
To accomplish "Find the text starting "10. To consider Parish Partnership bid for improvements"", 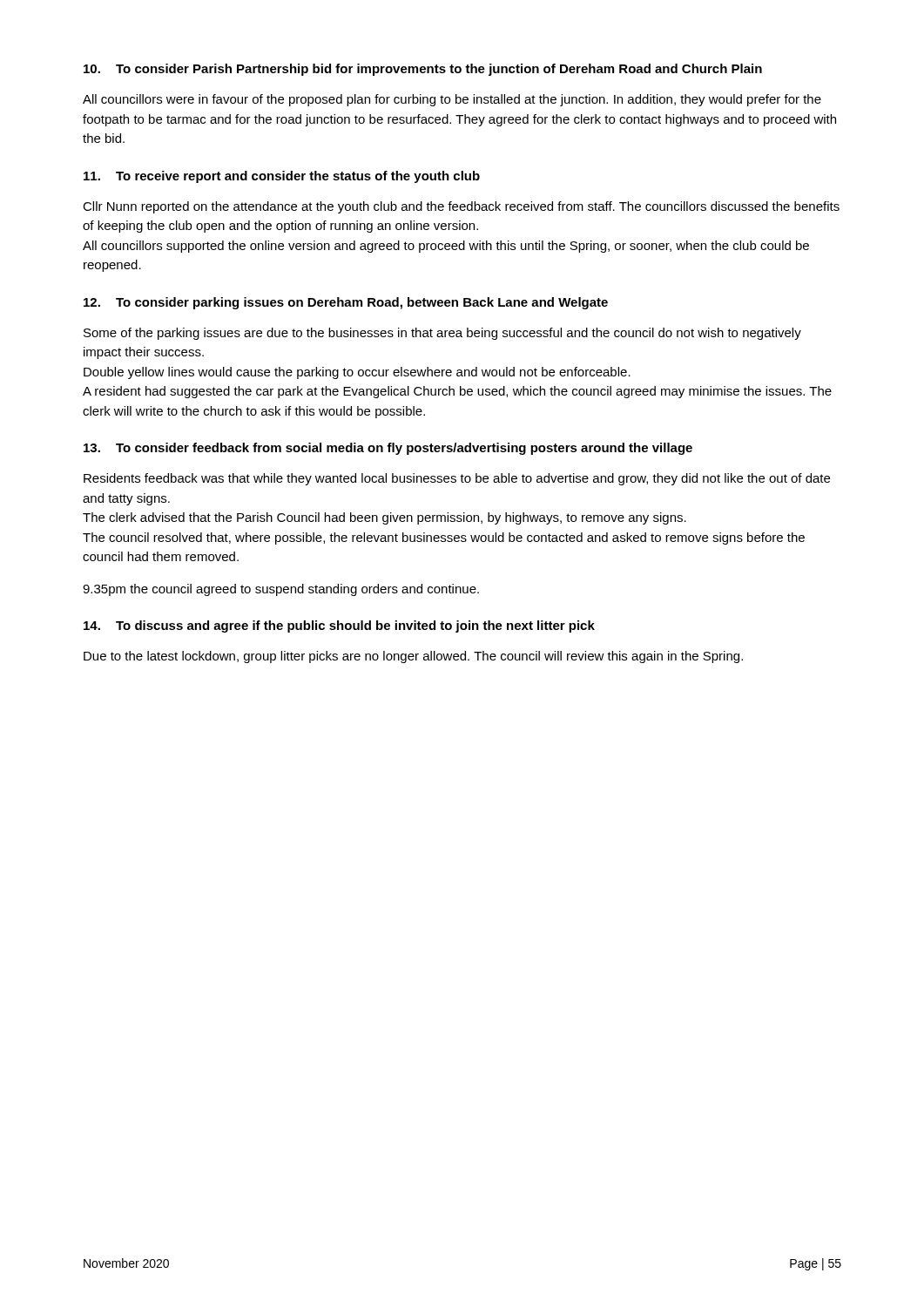I will [x=422, y=68].
